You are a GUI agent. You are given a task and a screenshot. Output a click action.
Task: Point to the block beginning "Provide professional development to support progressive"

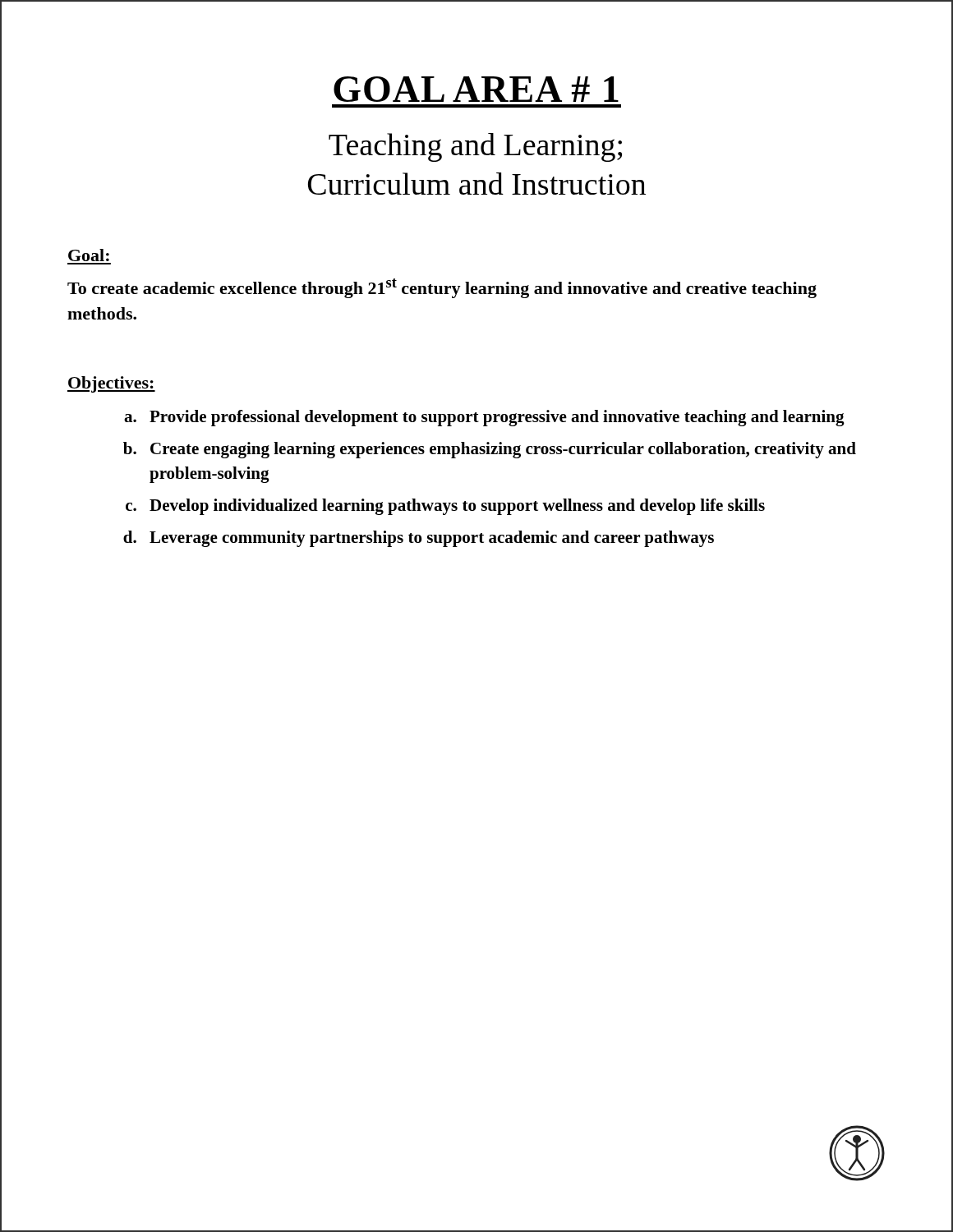click(497, 416)
